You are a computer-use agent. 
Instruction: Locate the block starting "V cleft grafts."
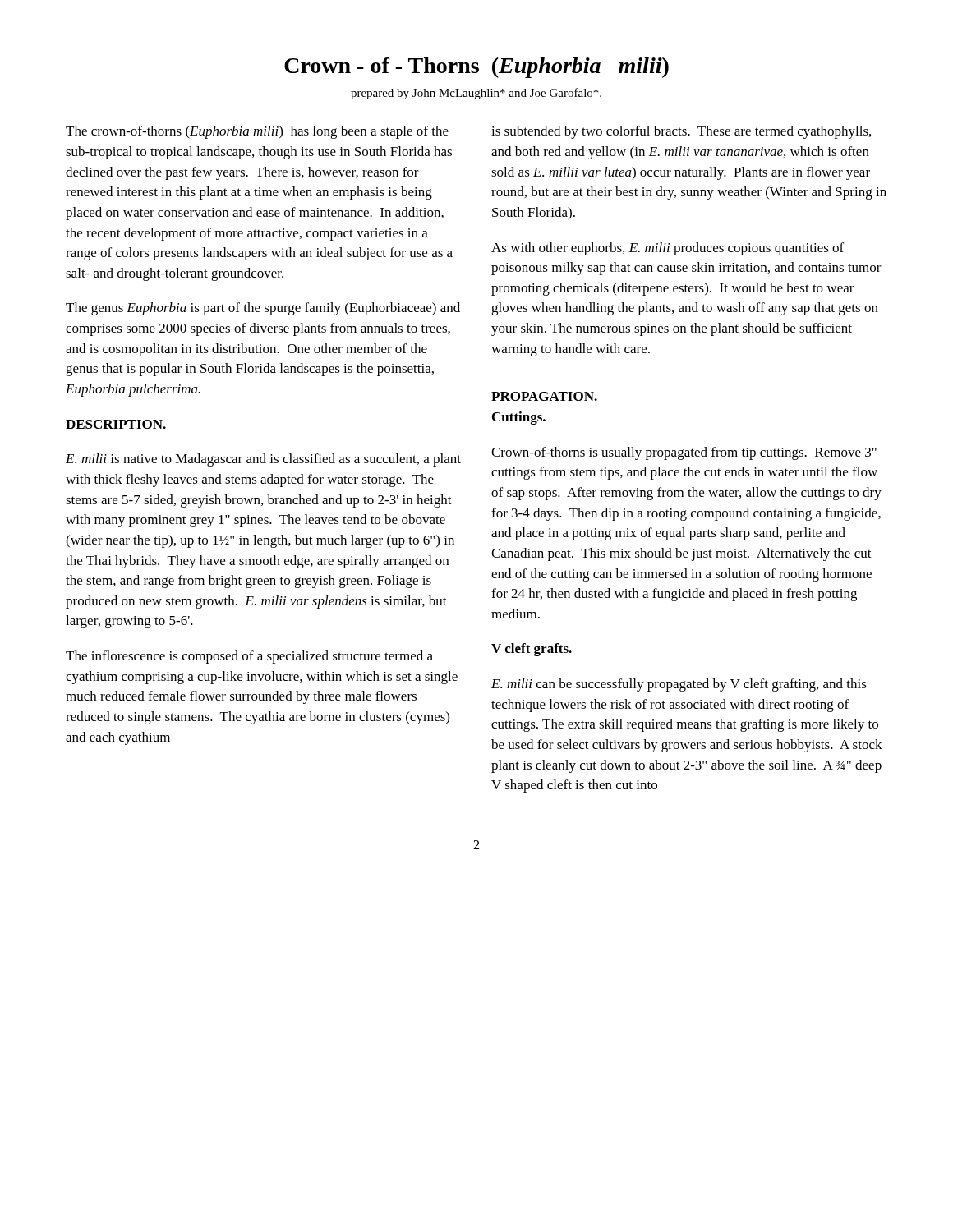tap(532, 649)
